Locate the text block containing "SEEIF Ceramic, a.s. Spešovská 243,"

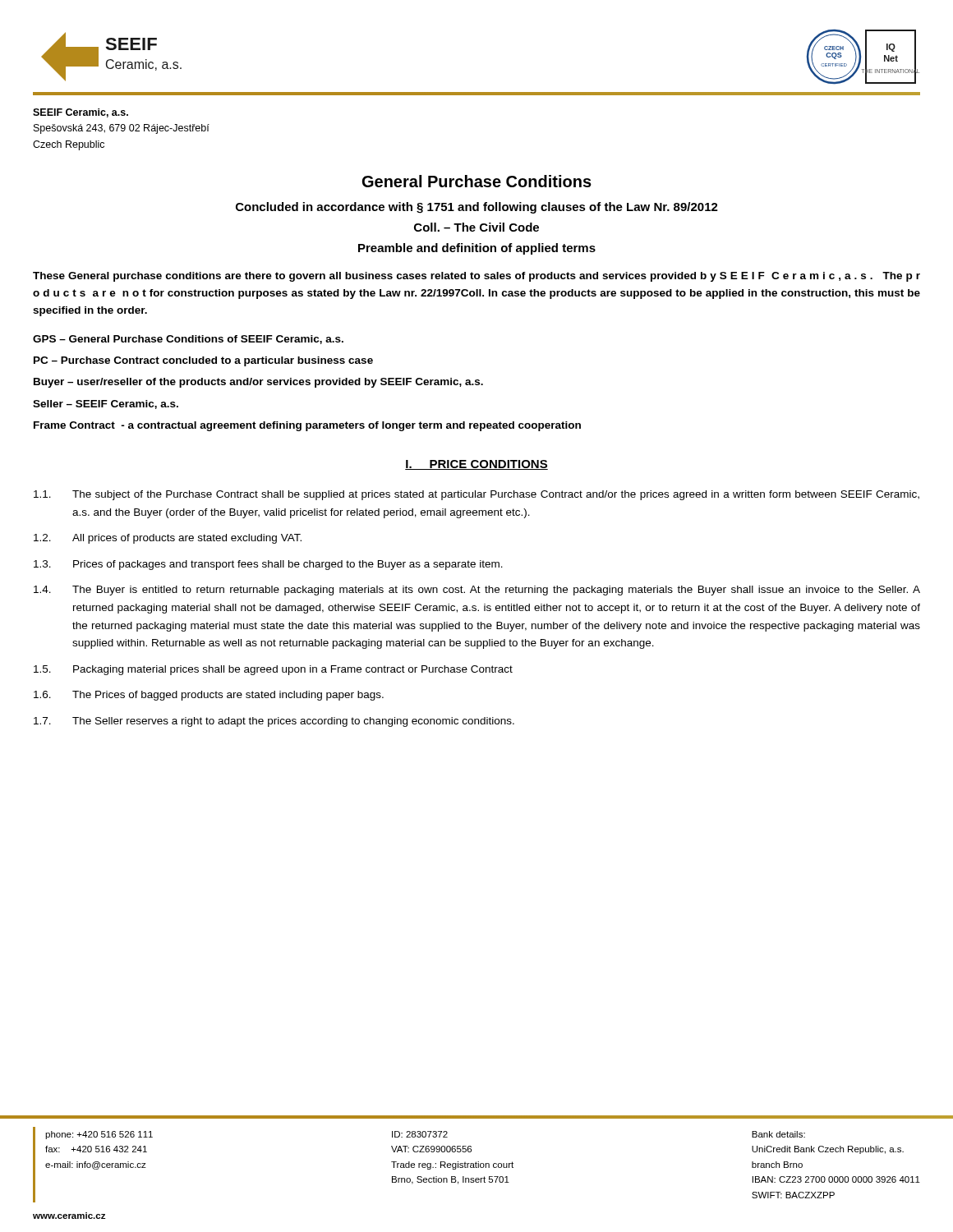(121, 128)
